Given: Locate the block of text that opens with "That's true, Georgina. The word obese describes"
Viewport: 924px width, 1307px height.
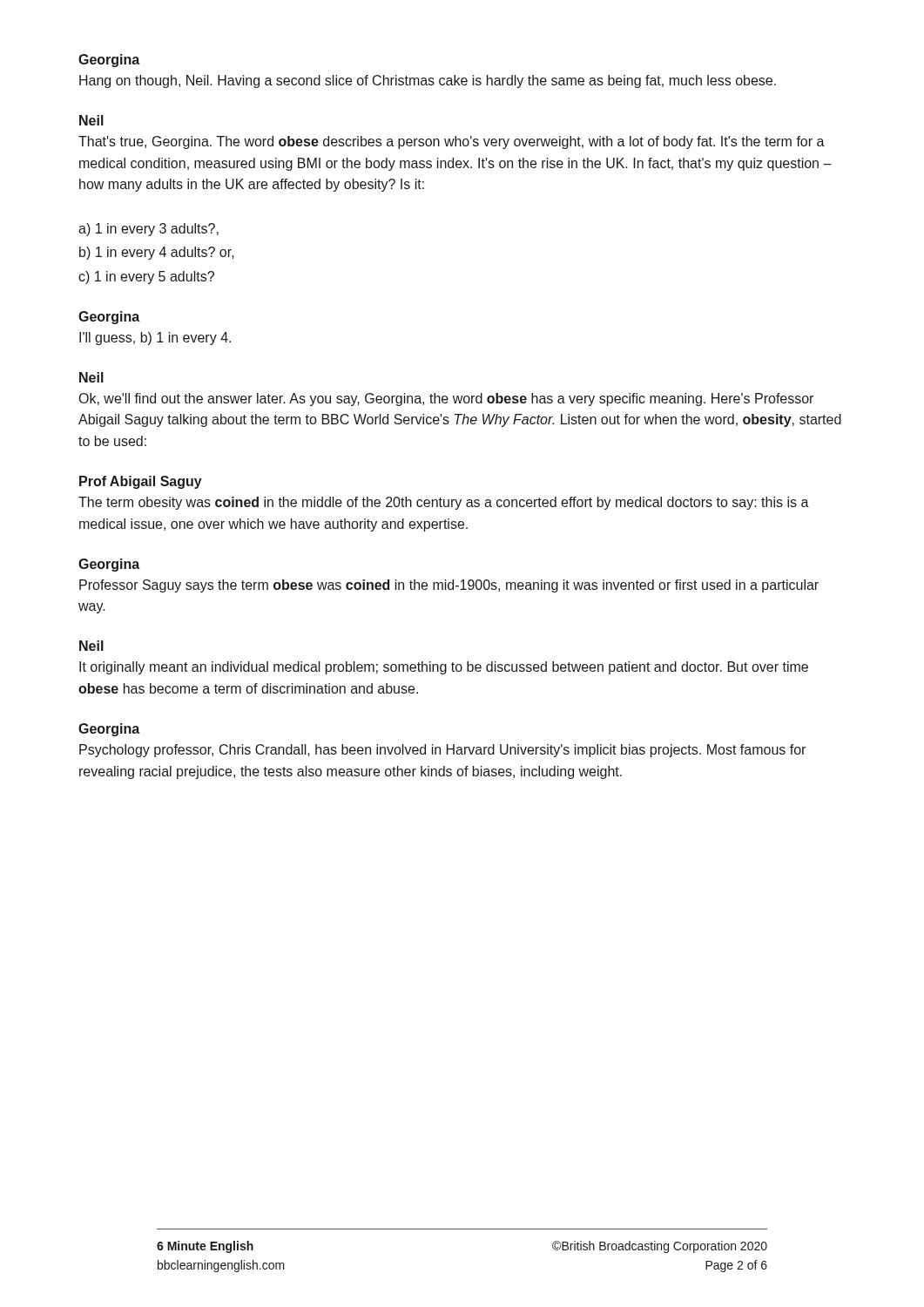Looking at the screenshot, I should (x=455, y=163).
